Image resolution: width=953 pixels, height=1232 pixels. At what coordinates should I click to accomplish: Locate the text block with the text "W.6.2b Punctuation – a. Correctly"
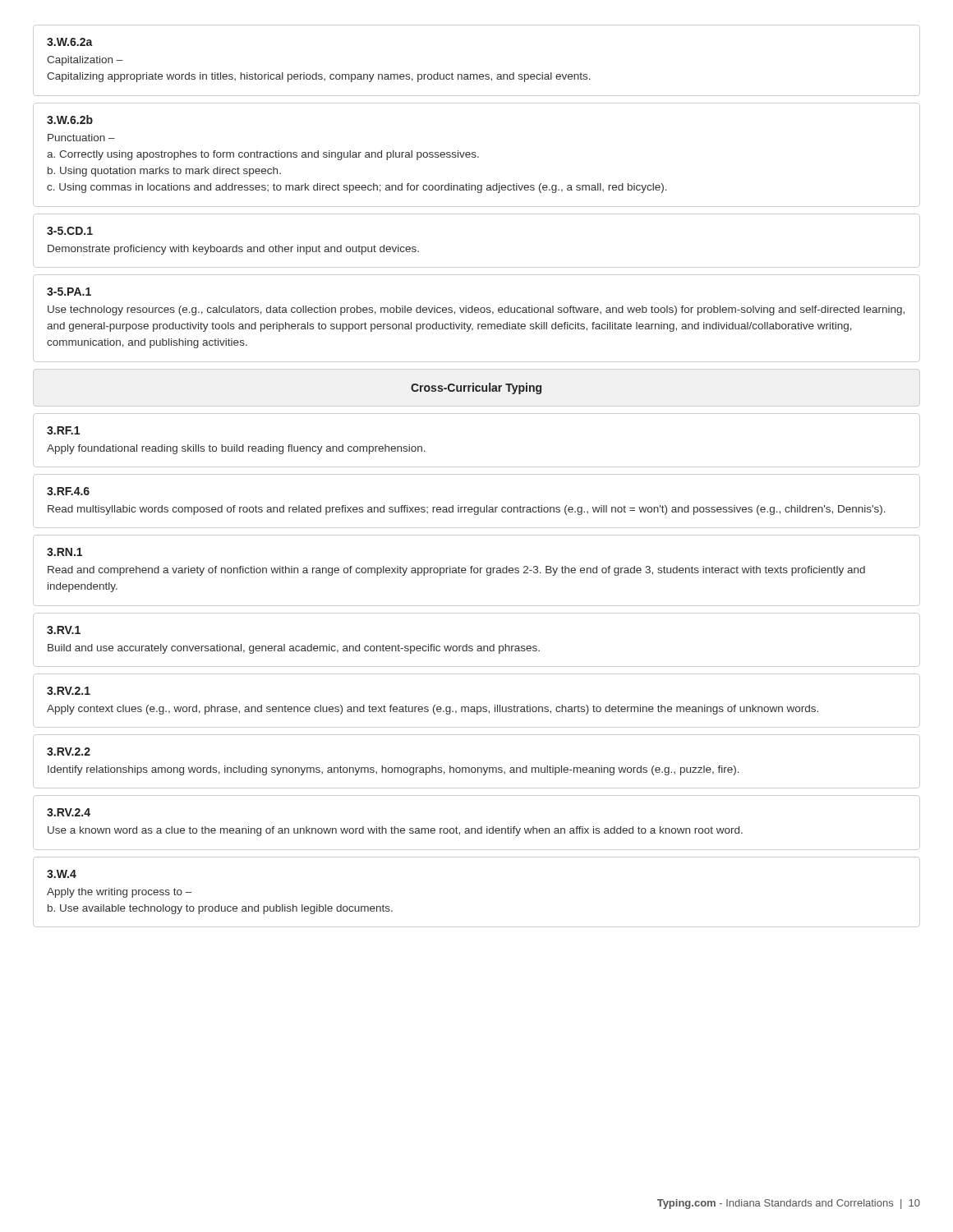coord(476,154)
